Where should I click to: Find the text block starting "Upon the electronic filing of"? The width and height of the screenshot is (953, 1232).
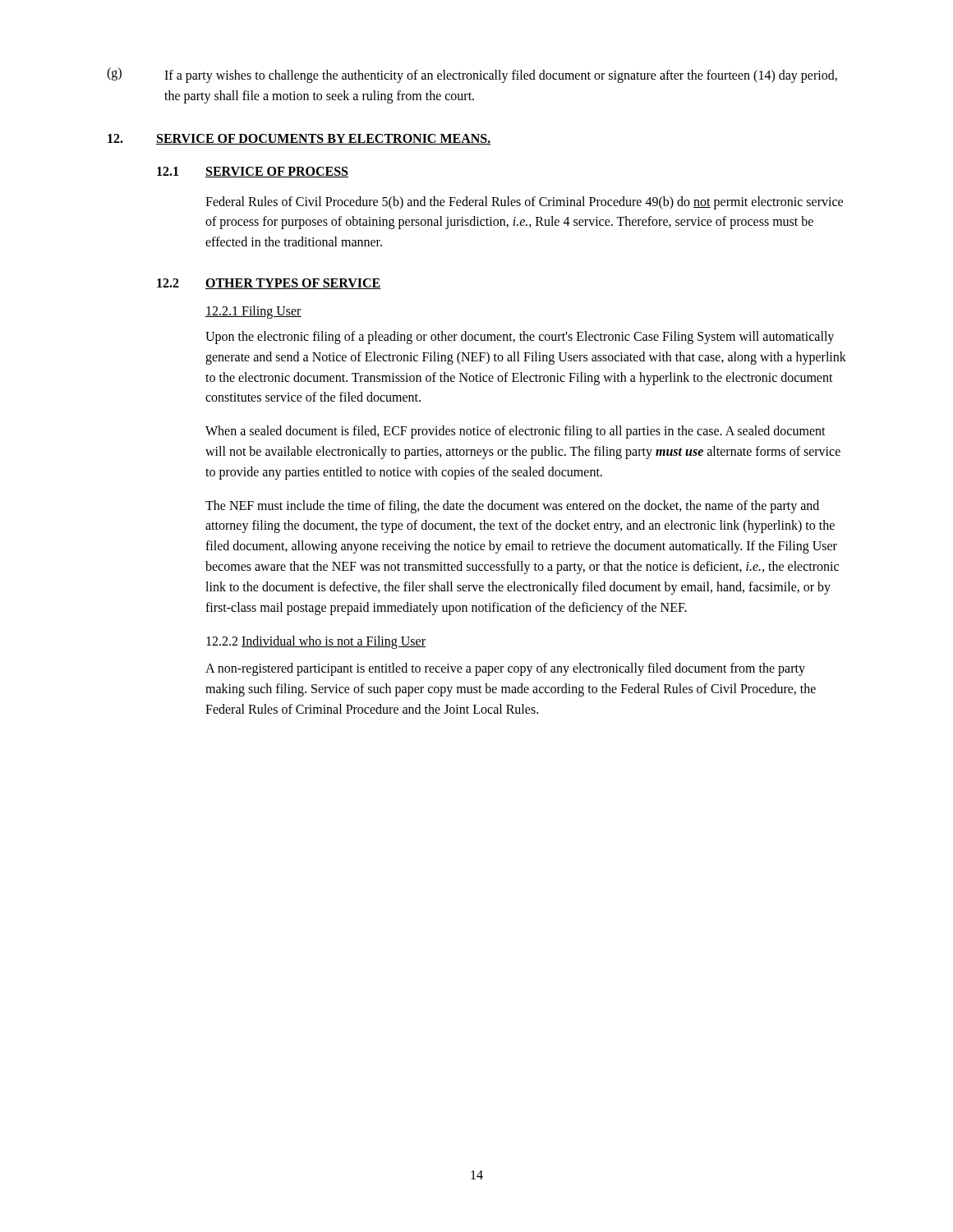526,367
